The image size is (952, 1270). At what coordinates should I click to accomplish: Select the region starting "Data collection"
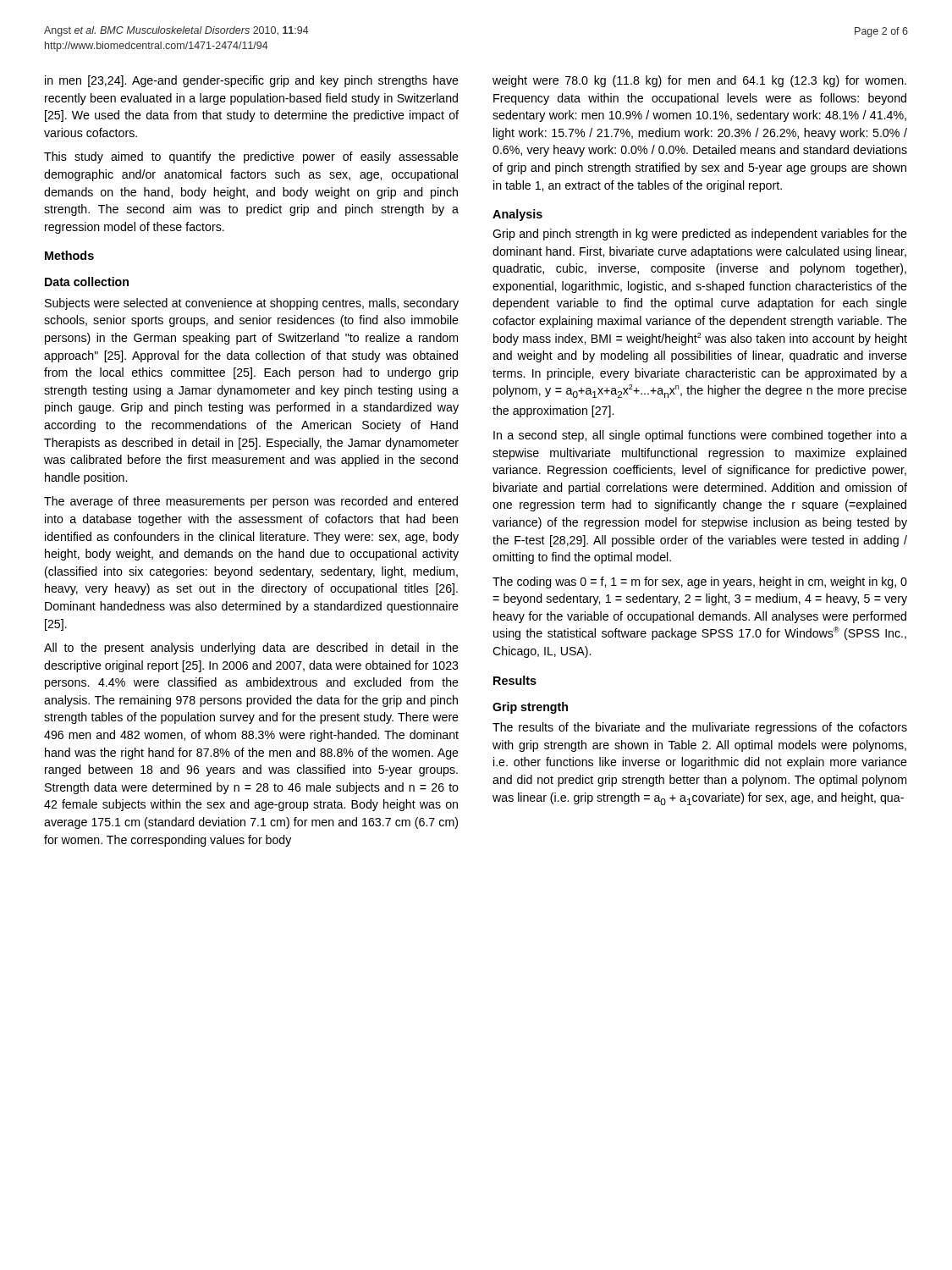(x=87, y=282)
